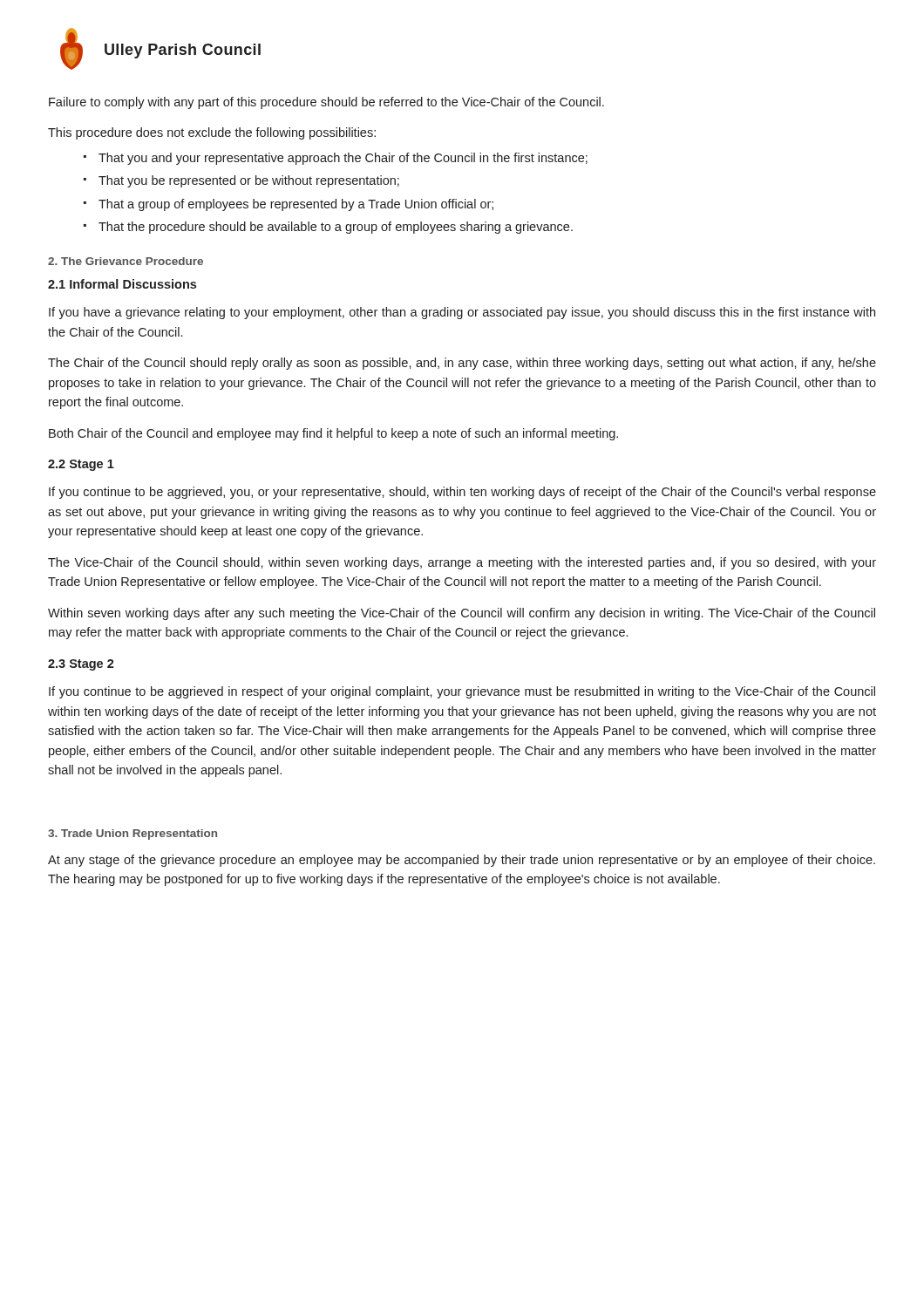Locate the region starting "This procedure does not exclude the following"
Viewport: 924px width, 1308px height.
[x=212, y=133]
